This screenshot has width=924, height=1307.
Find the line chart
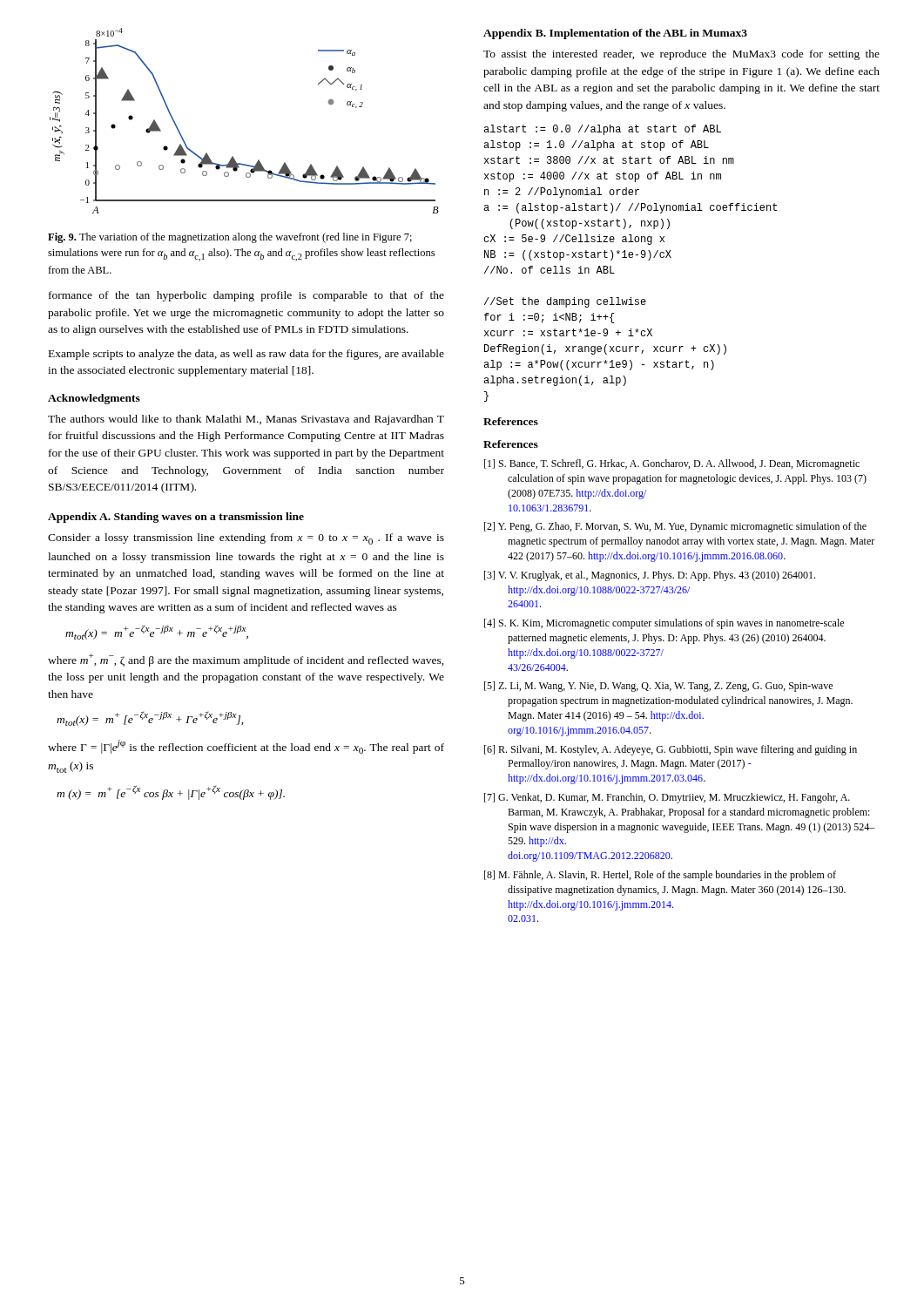tap(246, 126)
